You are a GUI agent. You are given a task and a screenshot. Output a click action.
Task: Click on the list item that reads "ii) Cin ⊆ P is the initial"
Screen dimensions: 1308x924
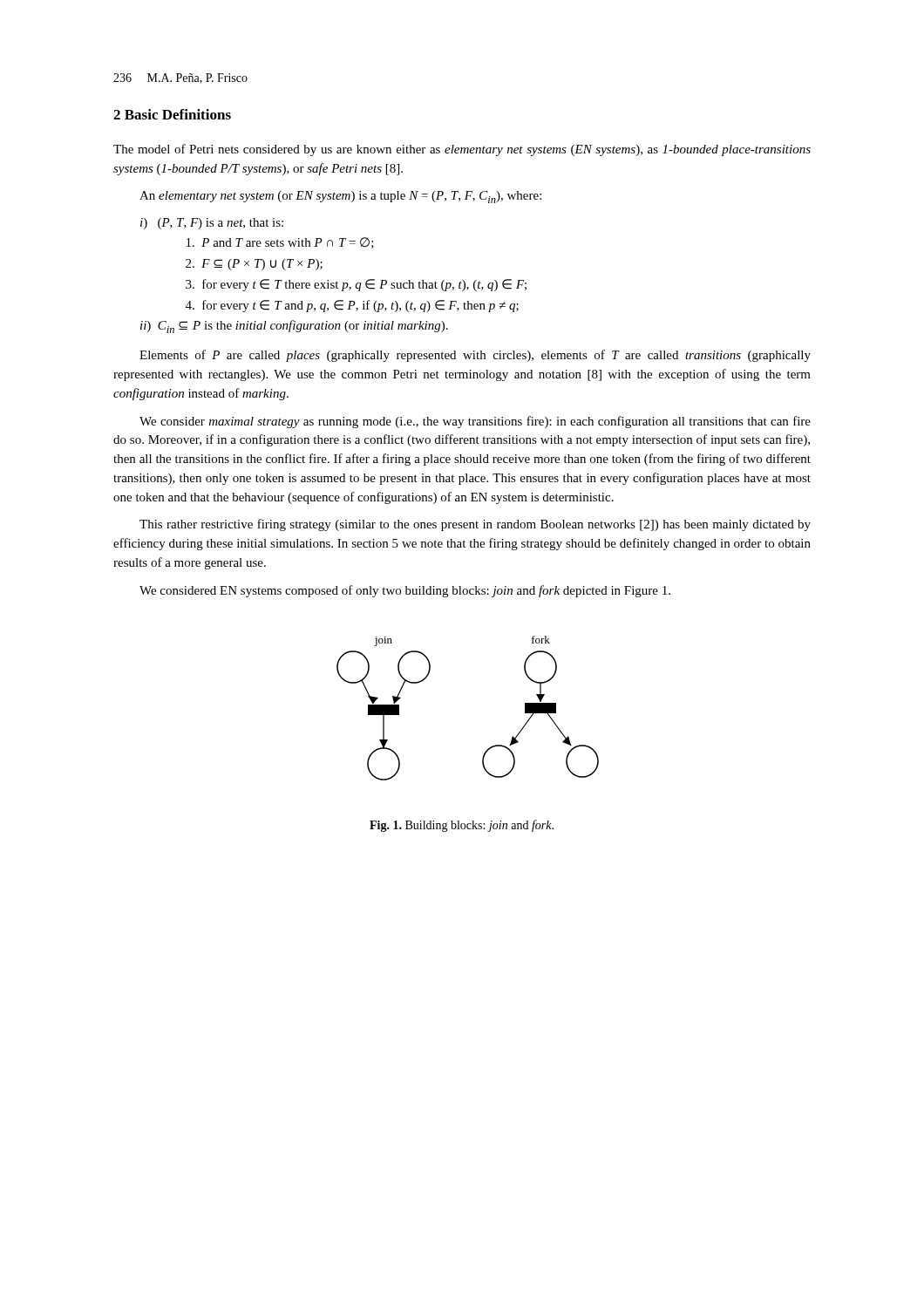pos(294,327)
